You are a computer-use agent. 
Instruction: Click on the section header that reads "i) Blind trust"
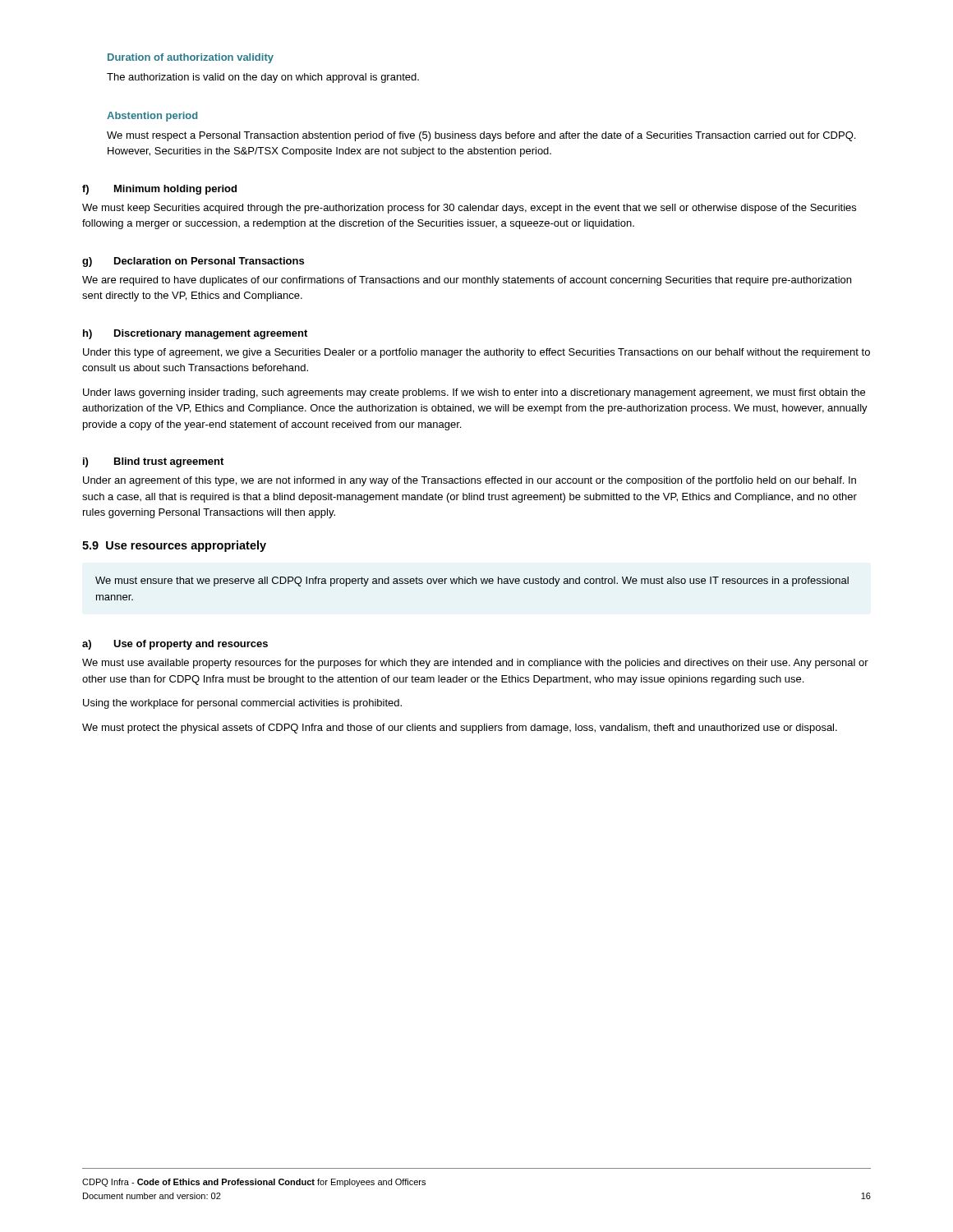tap(153, 462)
